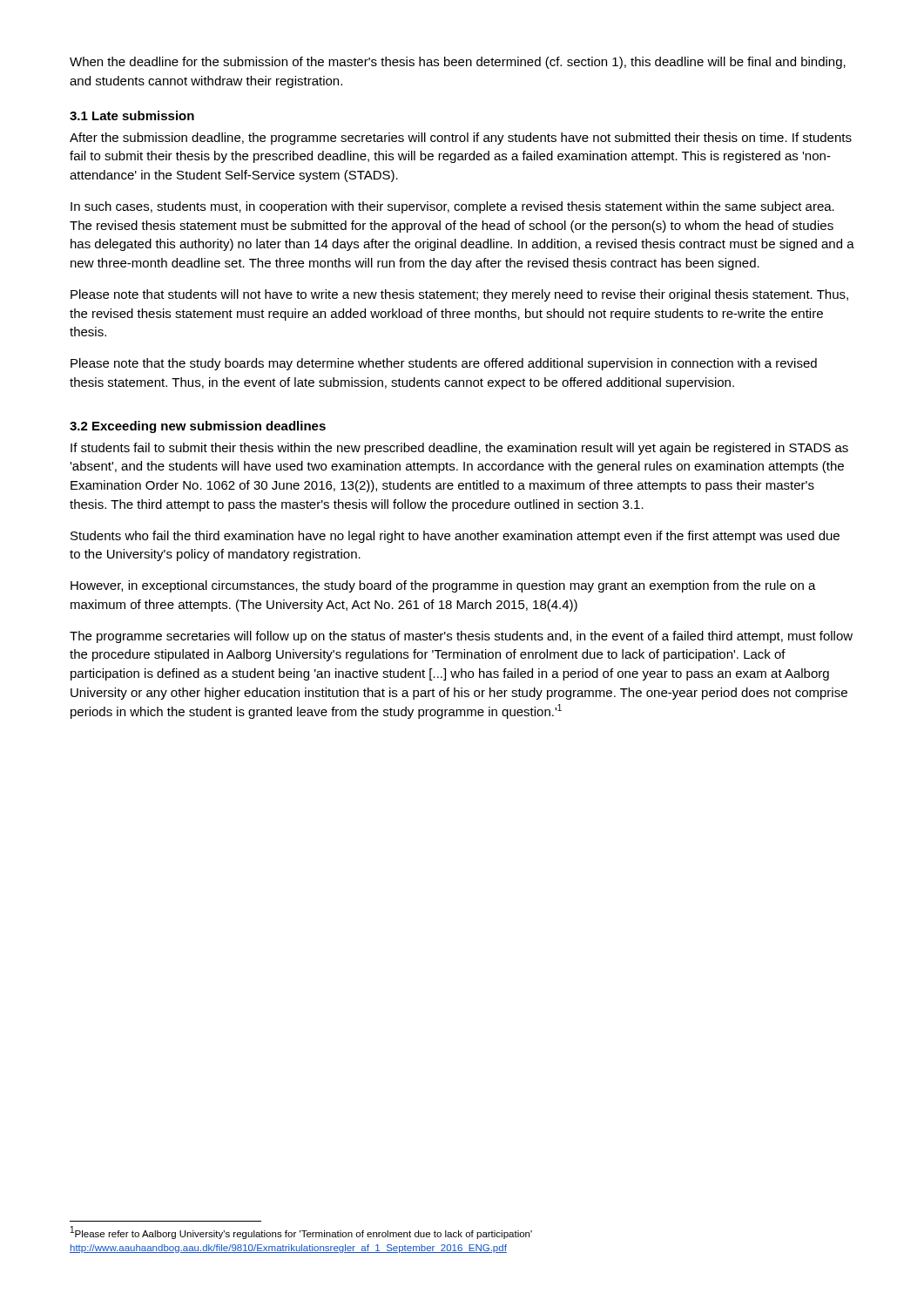Viewport: 924px width, 1307px height.
Task: Click on the text block containing "When the deadline for the submission of the"
Action: tap(458, 71)
